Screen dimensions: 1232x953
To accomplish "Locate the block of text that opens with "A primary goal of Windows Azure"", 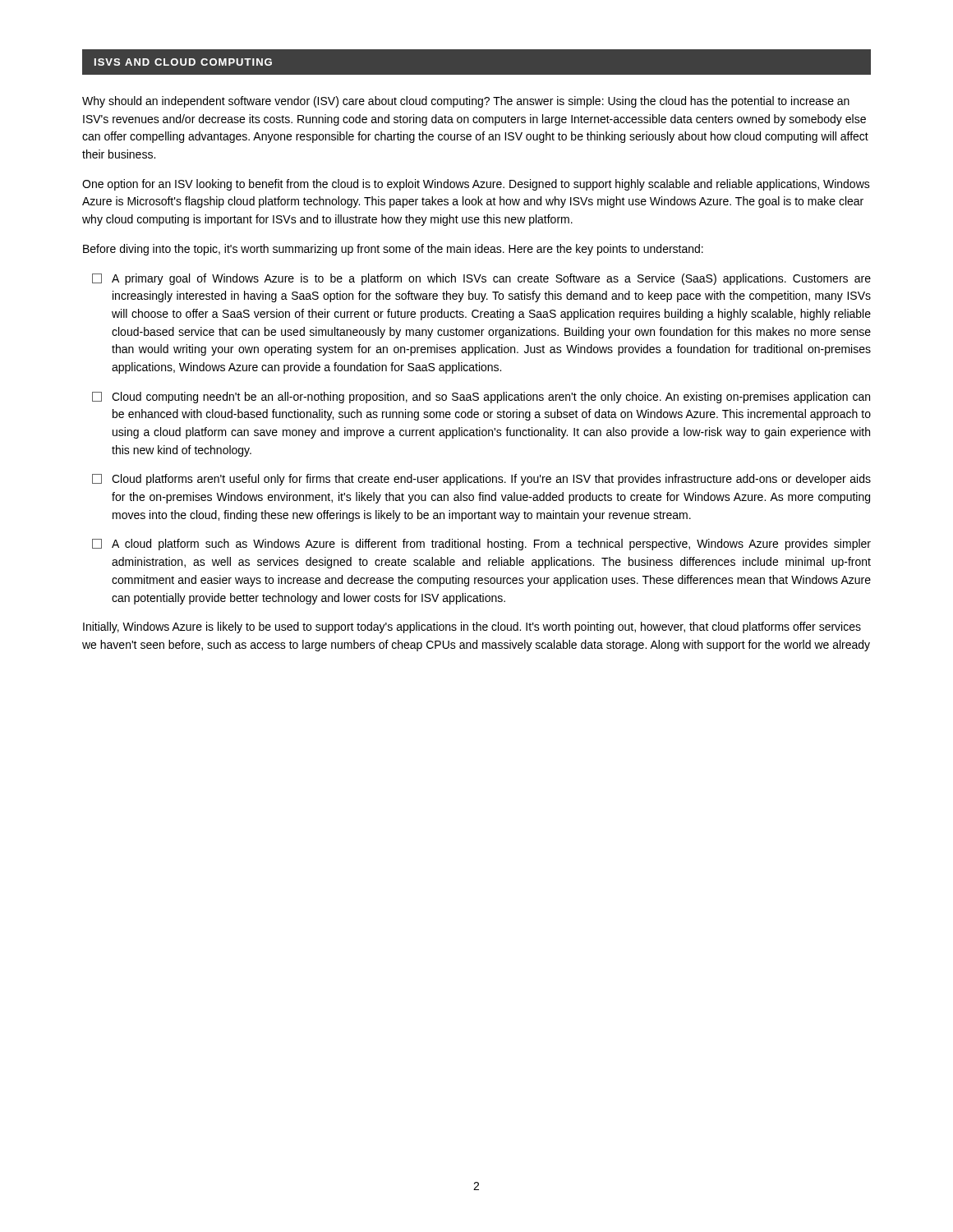I will coord(491,323).
